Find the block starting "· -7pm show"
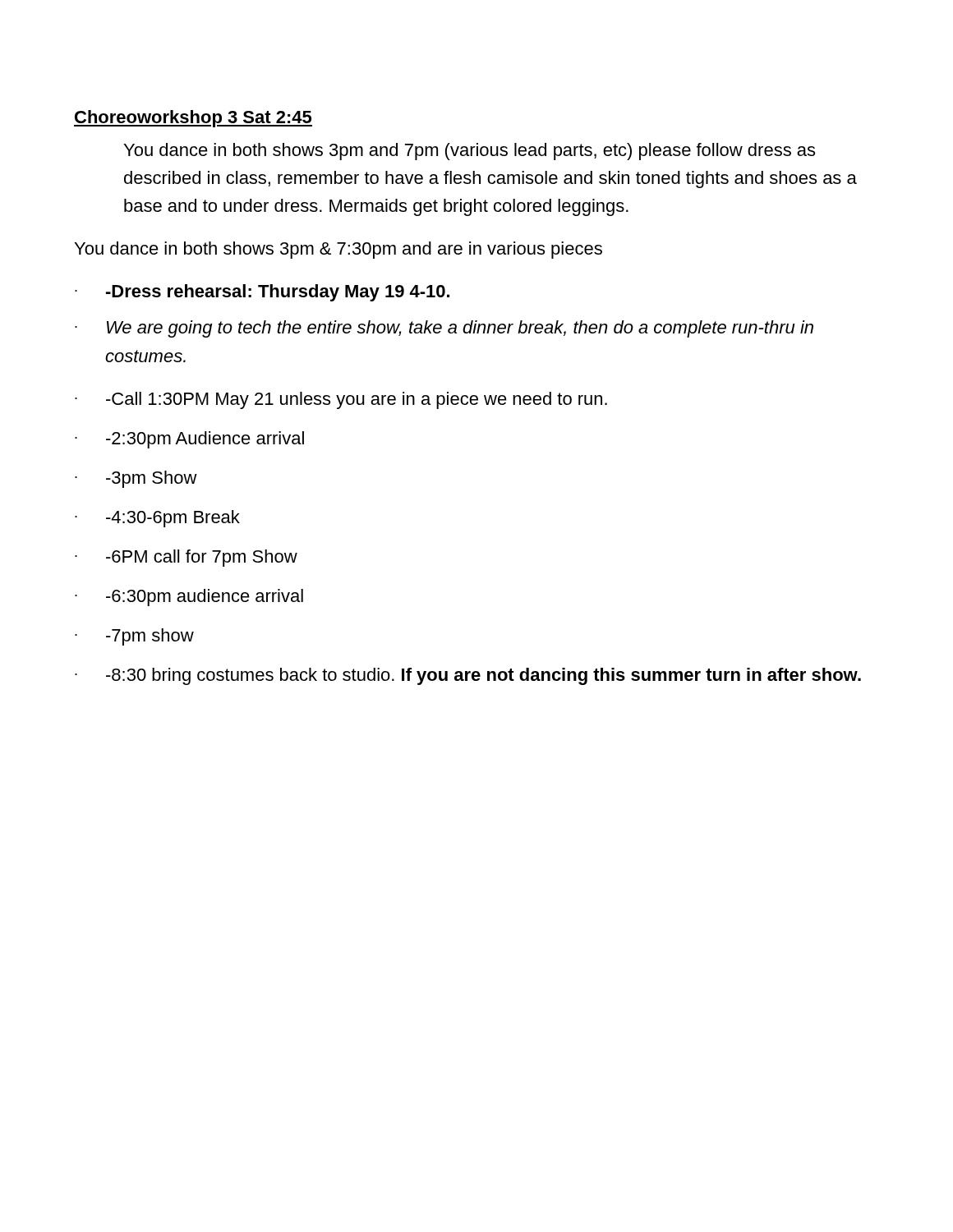This screenshot has width=953, height=1232. [134, 636]
